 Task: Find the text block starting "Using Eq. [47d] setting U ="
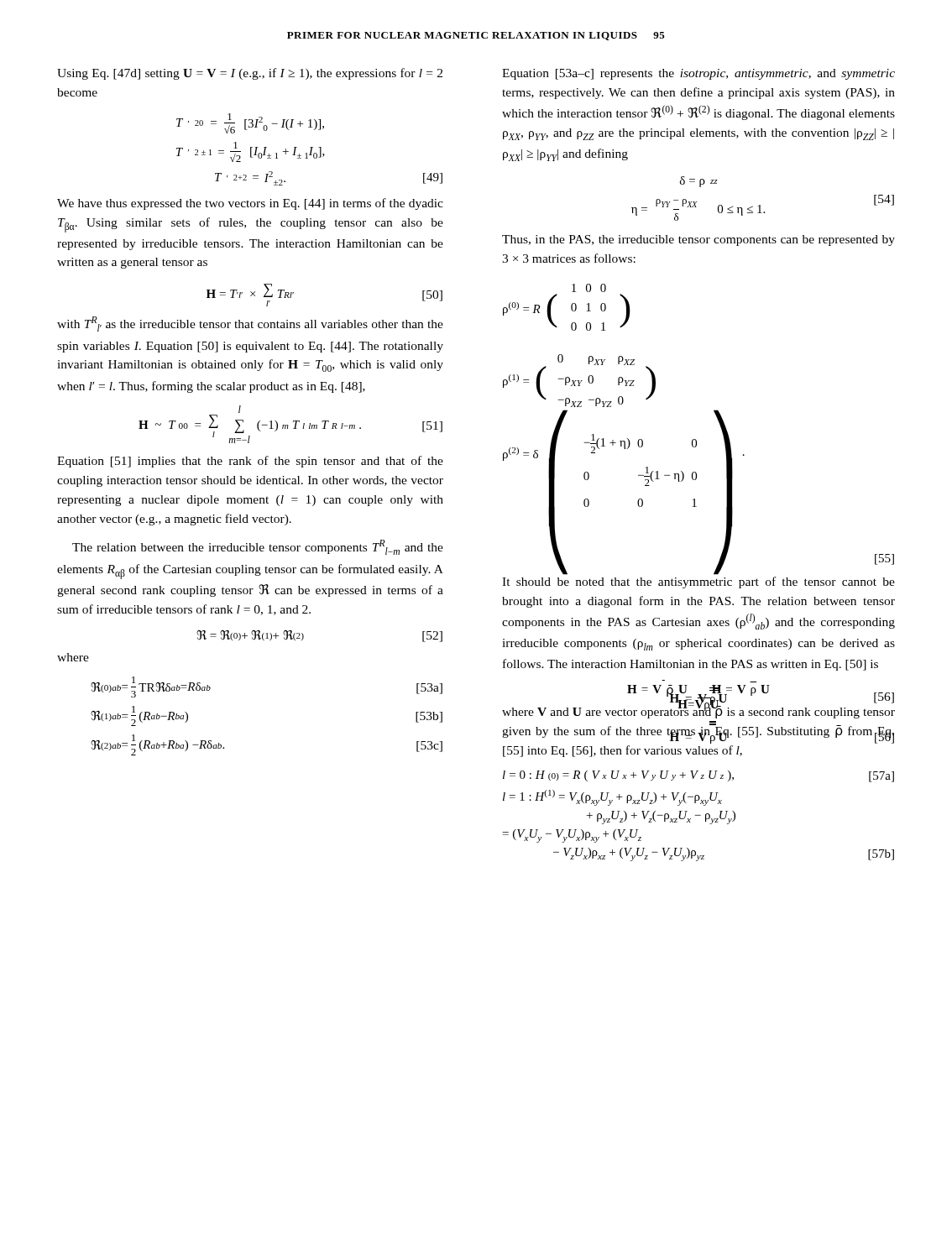point(250,83)
